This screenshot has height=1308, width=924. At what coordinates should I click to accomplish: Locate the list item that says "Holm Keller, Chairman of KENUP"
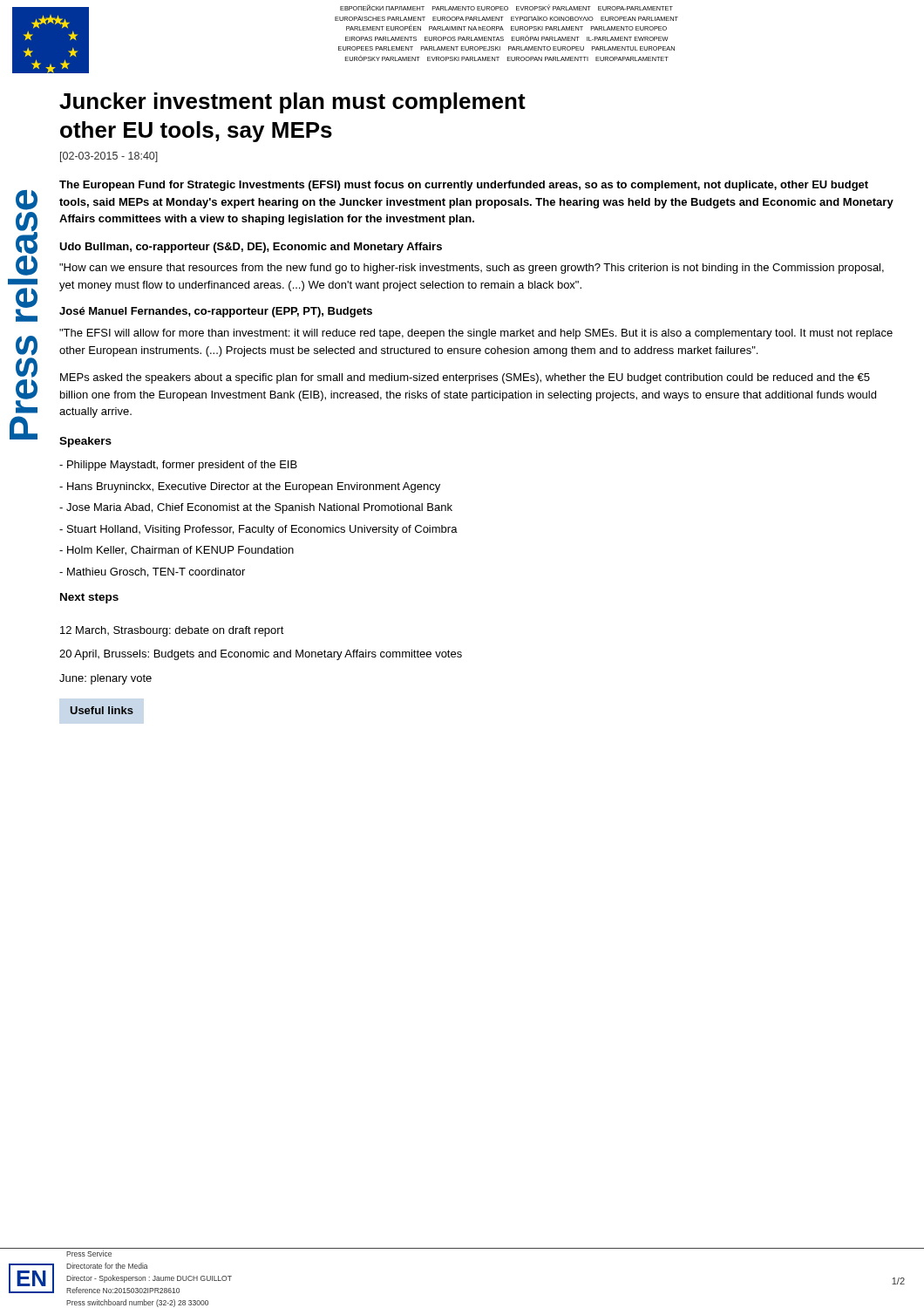pyautogui.click(x=177, y=550)
